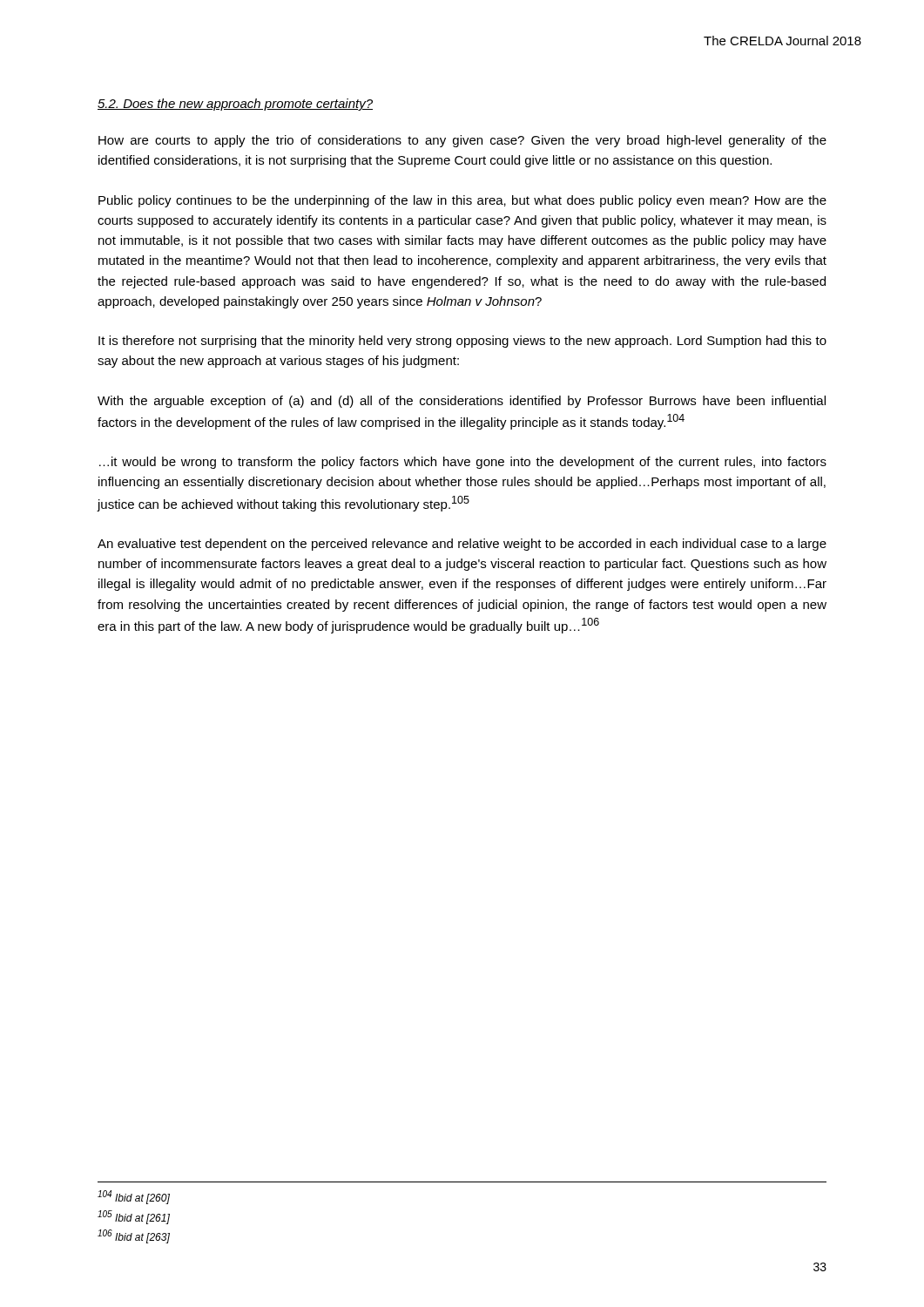Select the block starting "How are courts to apply"
The image size is (924, 1307).
click(462, 150)
